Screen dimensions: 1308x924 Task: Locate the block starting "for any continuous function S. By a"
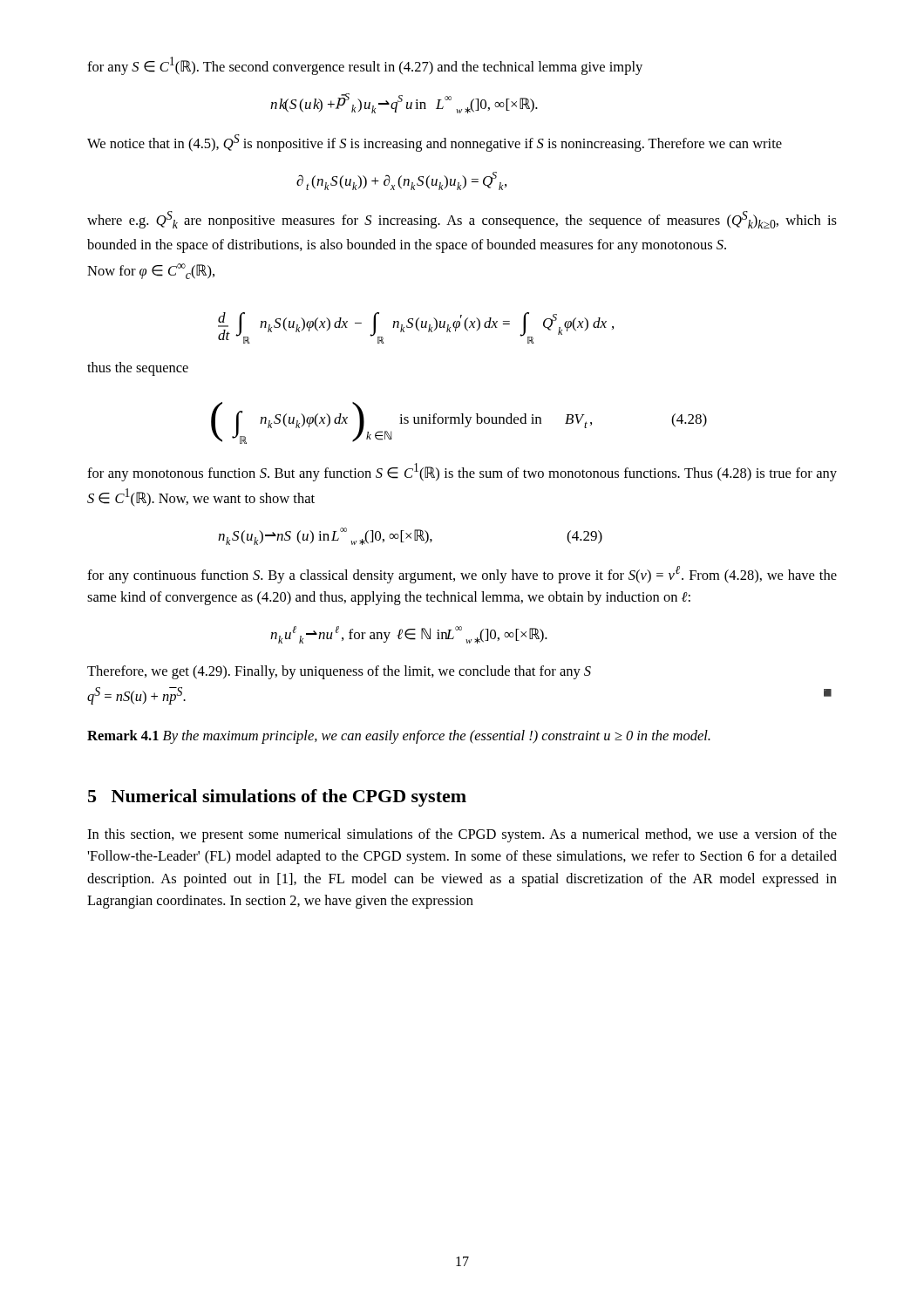(x=462, y=584)
